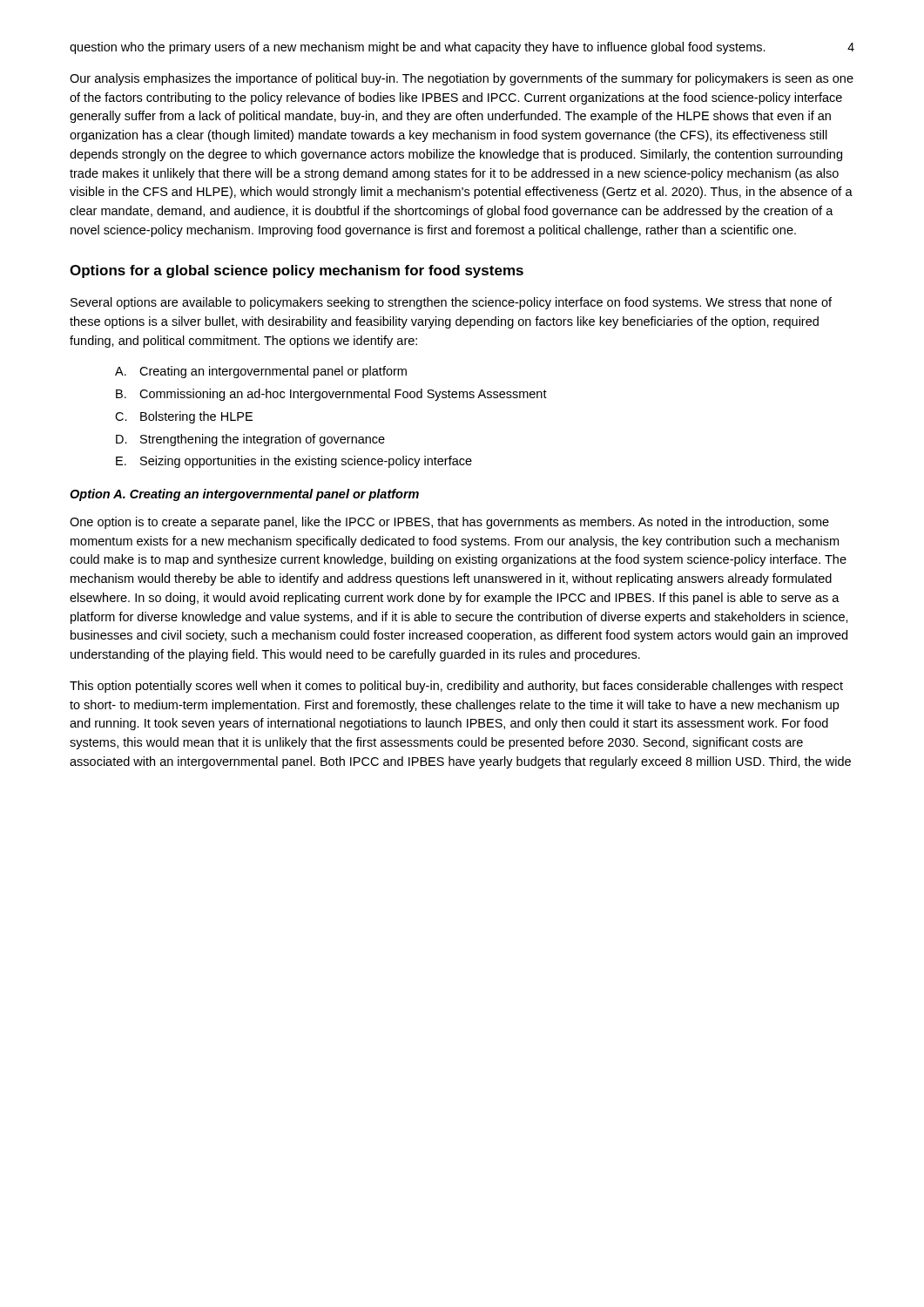This screenshot has width=924, height=1307.
Task: Click on the section header containing "Option A. Creating an intergovernmental panel or platform"
Action: pyautogui.click(x=244, y=494)
